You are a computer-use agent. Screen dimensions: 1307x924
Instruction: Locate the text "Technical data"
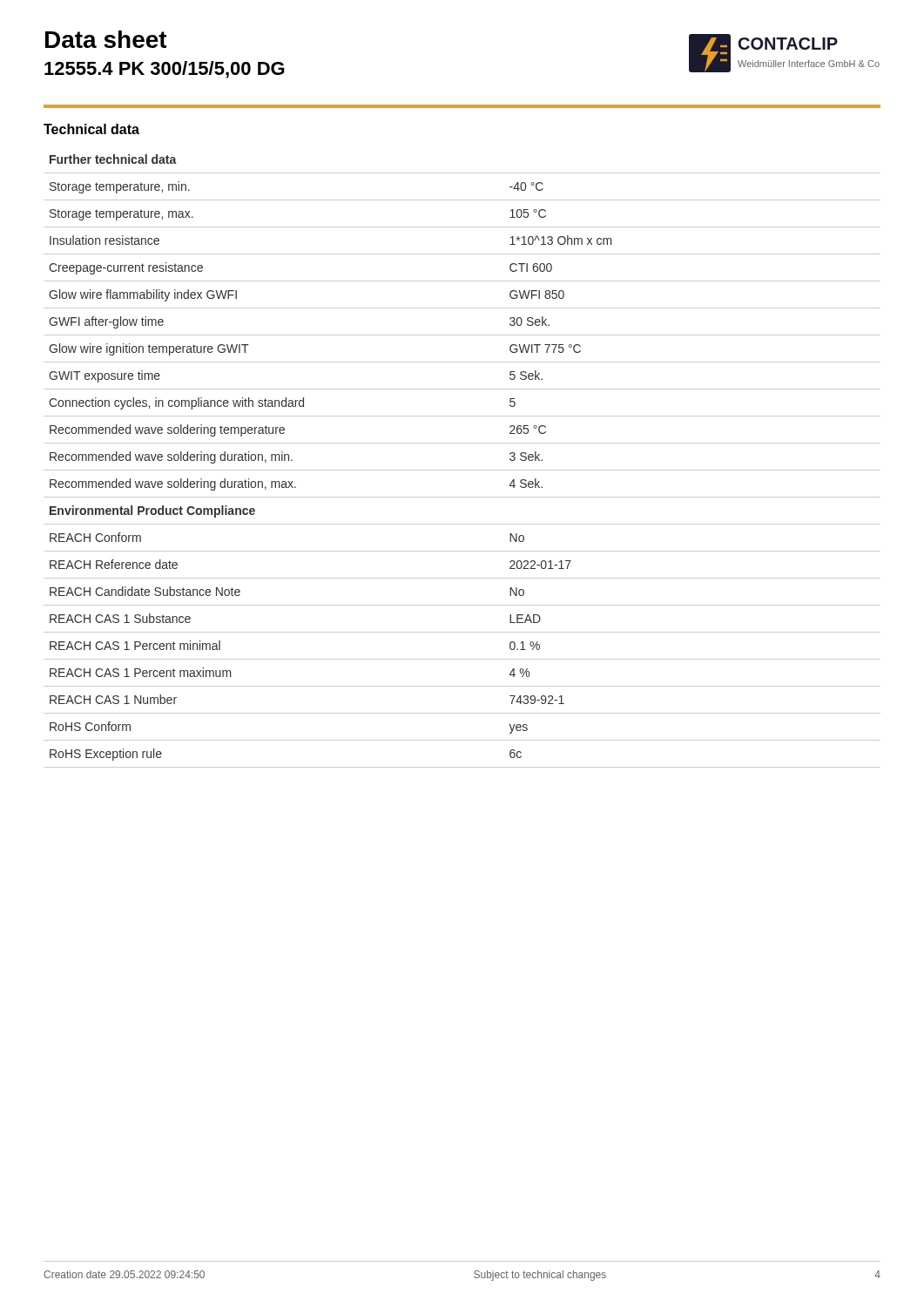[91, 129]
